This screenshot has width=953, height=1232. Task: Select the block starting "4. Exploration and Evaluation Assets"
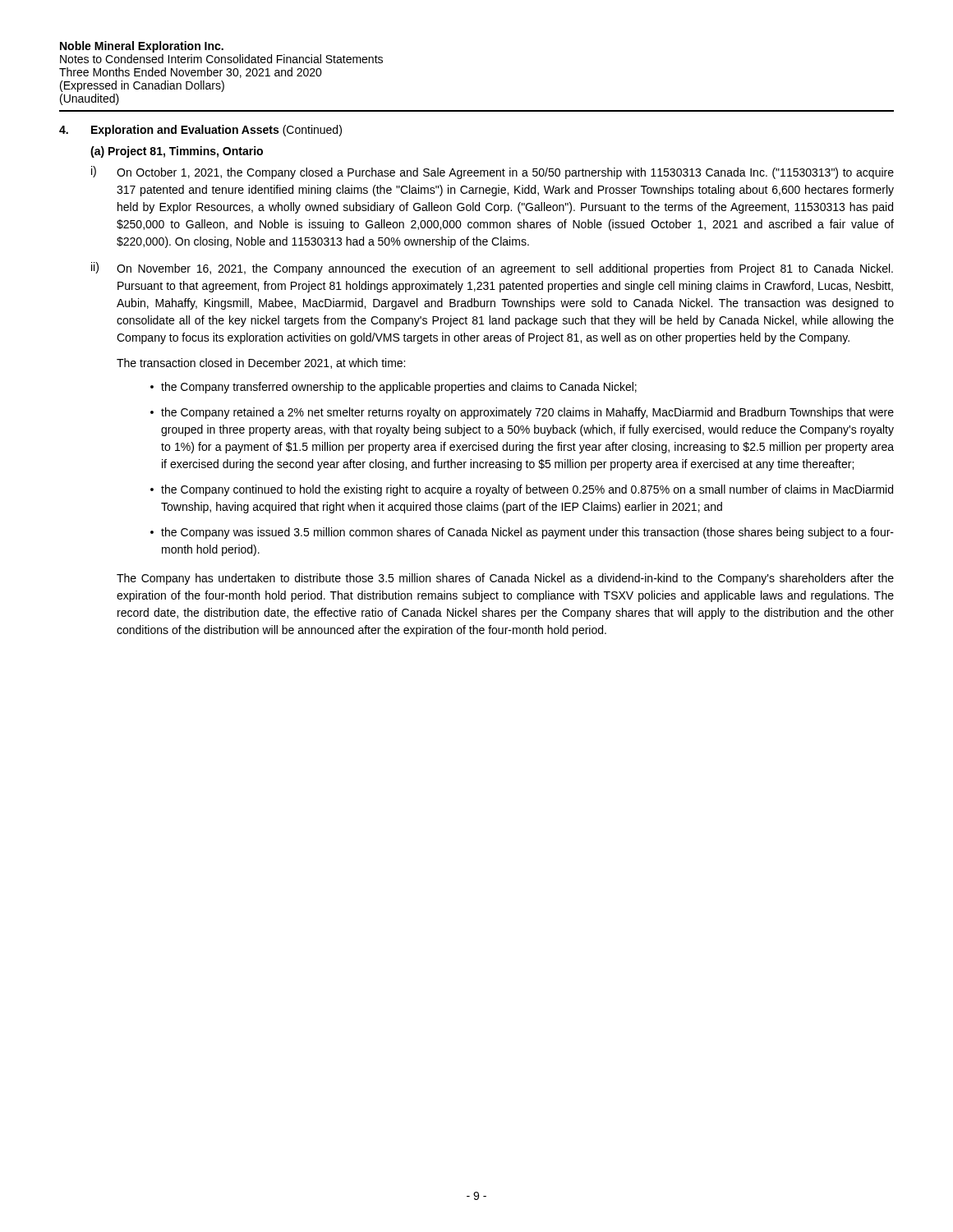pyautogui.click(x=201, y=130)
